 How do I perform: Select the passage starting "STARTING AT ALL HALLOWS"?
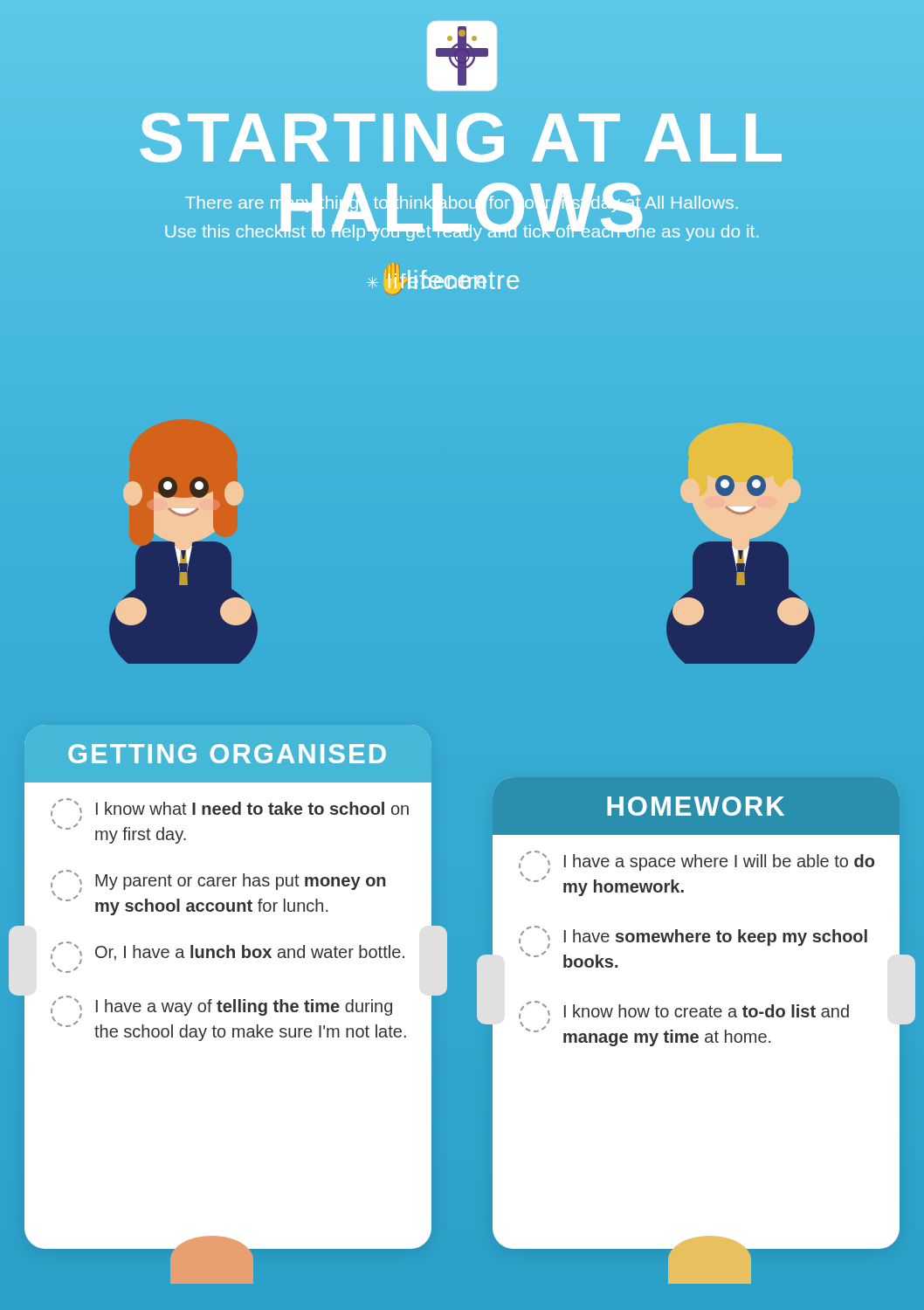tap(462, 173)
